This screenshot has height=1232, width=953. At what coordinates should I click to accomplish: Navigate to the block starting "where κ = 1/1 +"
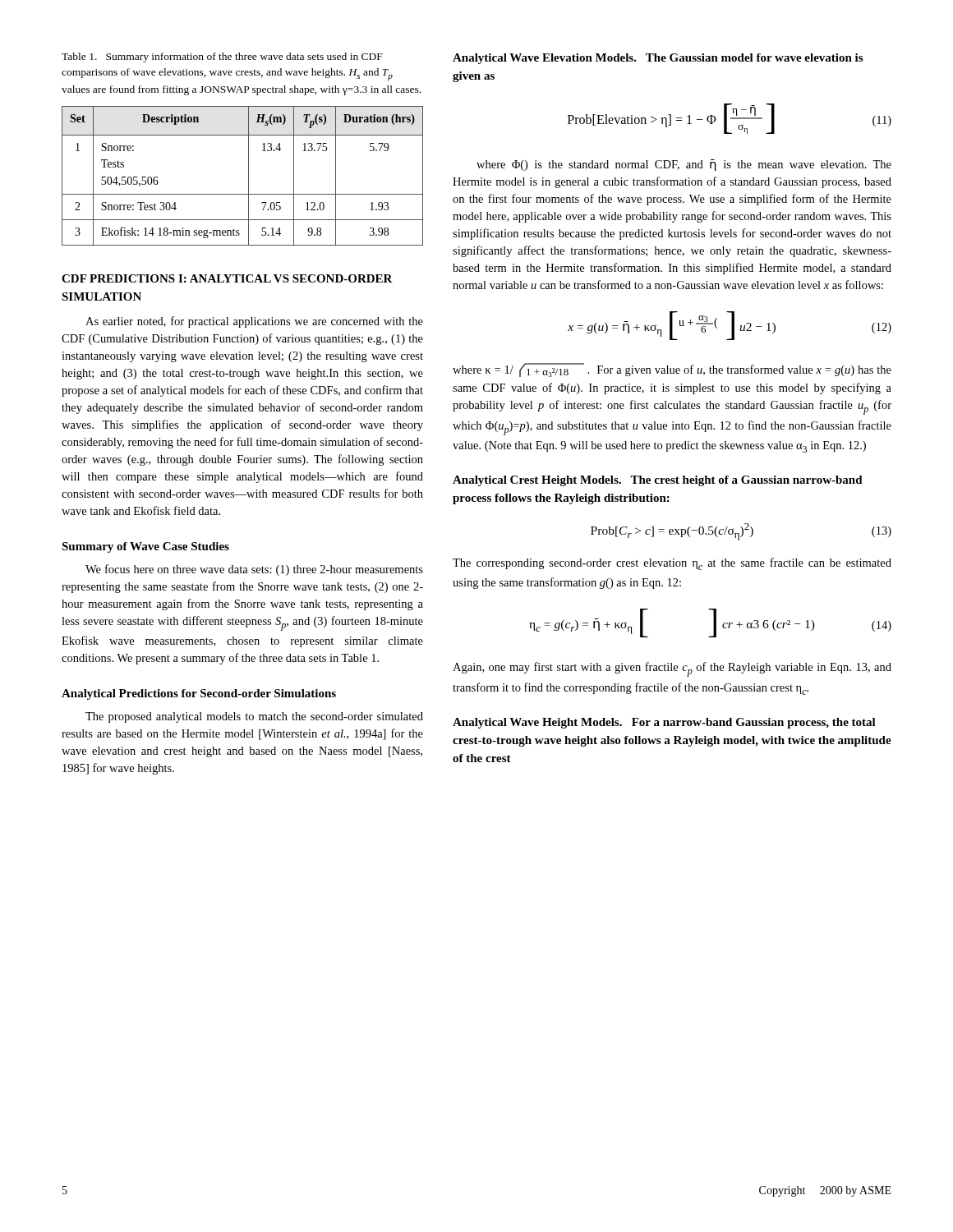(672, 408)
